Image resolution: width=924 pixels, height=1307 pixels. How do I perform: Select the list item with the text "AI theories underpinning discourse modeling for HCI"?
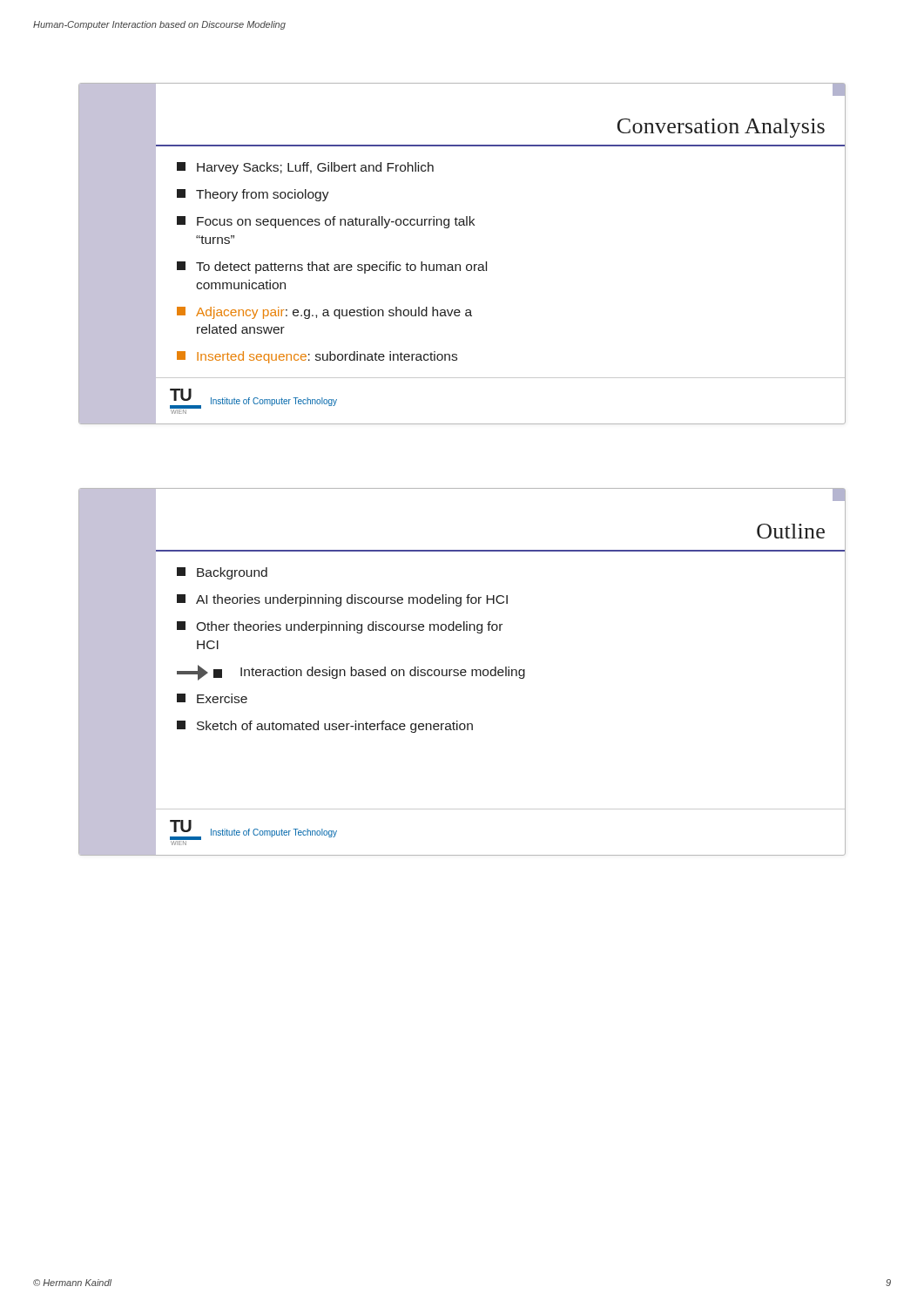(343, 600)
